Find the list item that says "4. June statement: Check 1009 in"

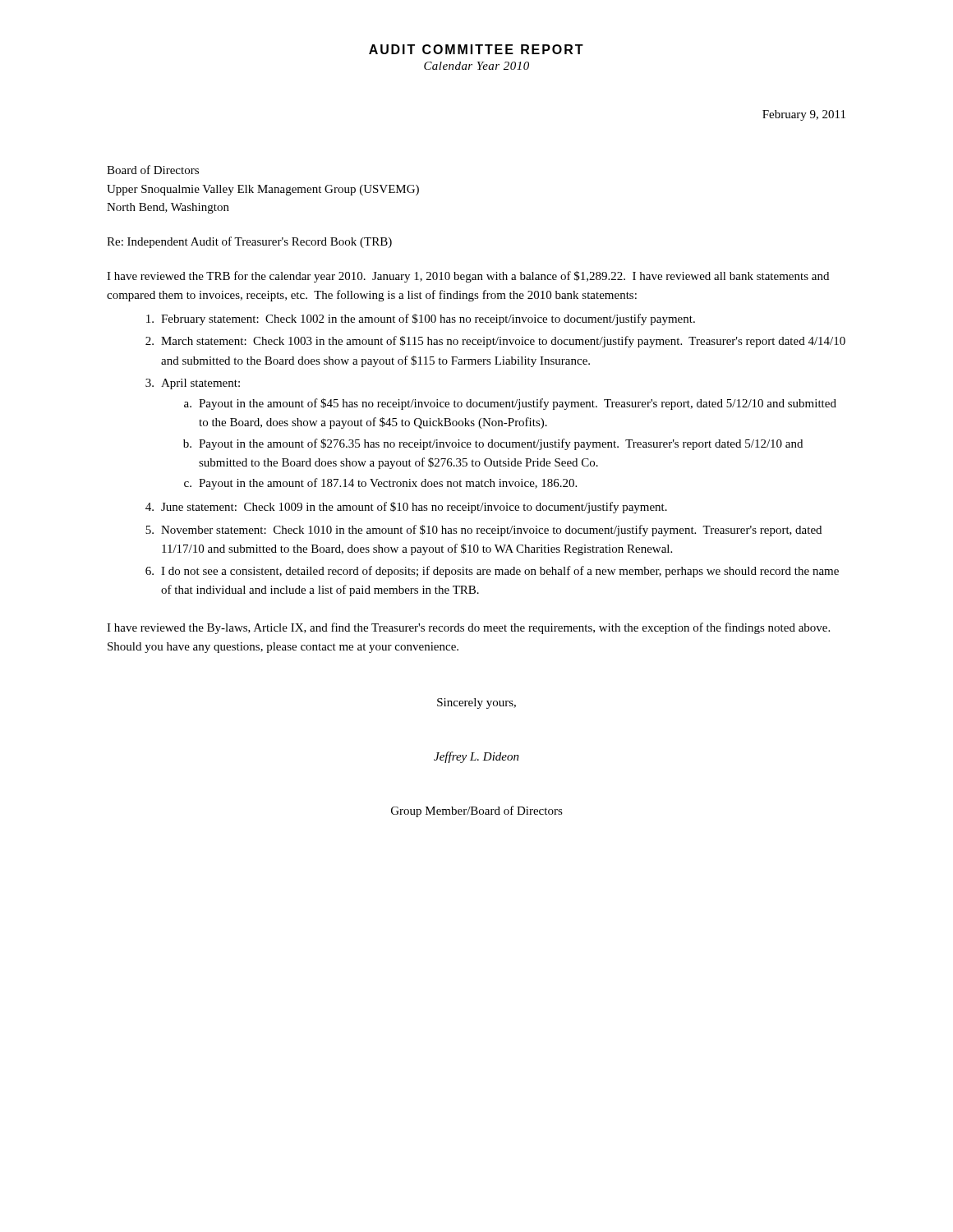click(x=489, y=508)
